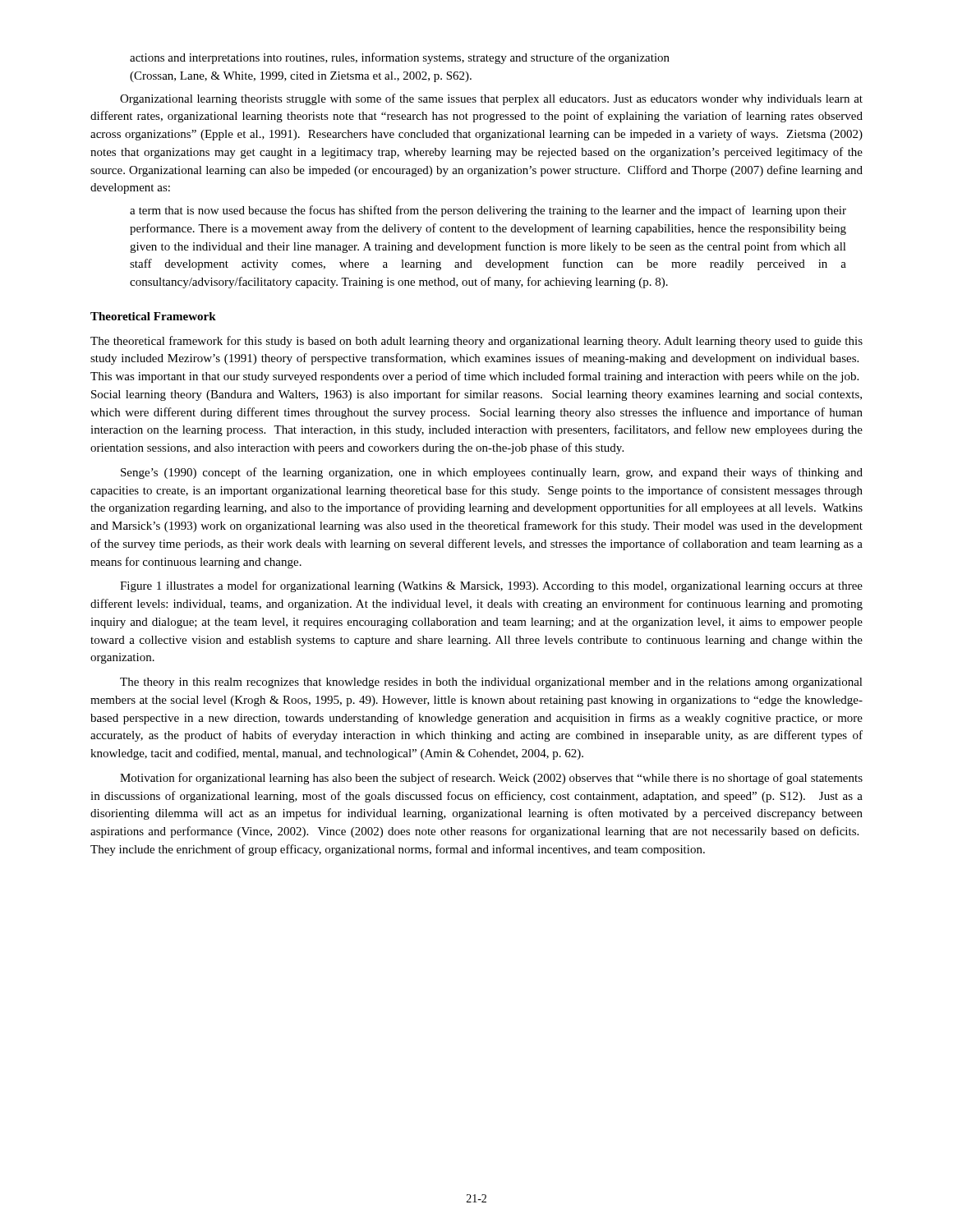This screenshot has height=1232, width=953.
Task: Navigate to the text starting "a term that is now used because the"
Action: coord(488,247)
